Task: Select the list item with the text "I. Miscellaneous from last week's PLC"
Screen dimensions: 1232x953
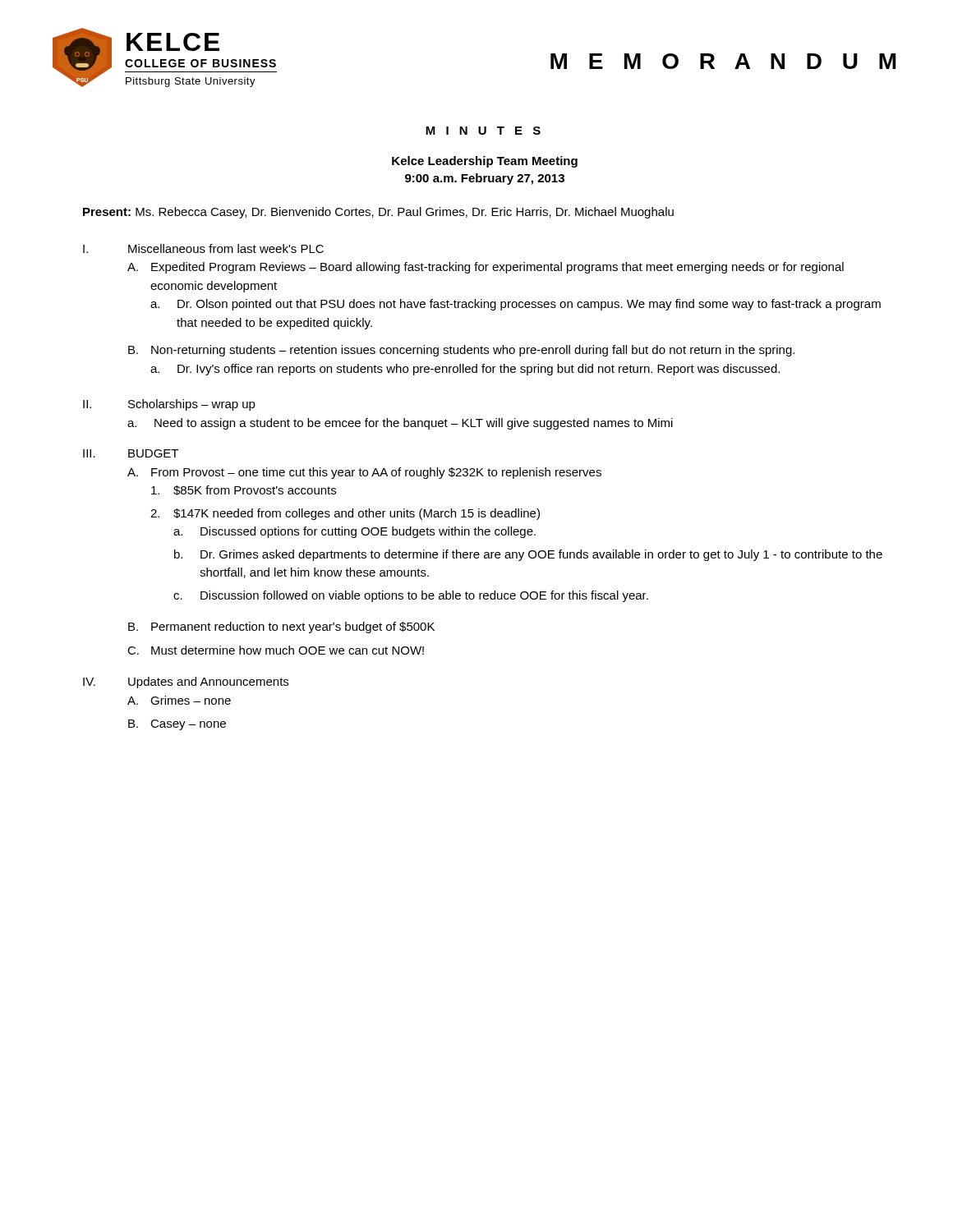Action: tap(485, 313)
